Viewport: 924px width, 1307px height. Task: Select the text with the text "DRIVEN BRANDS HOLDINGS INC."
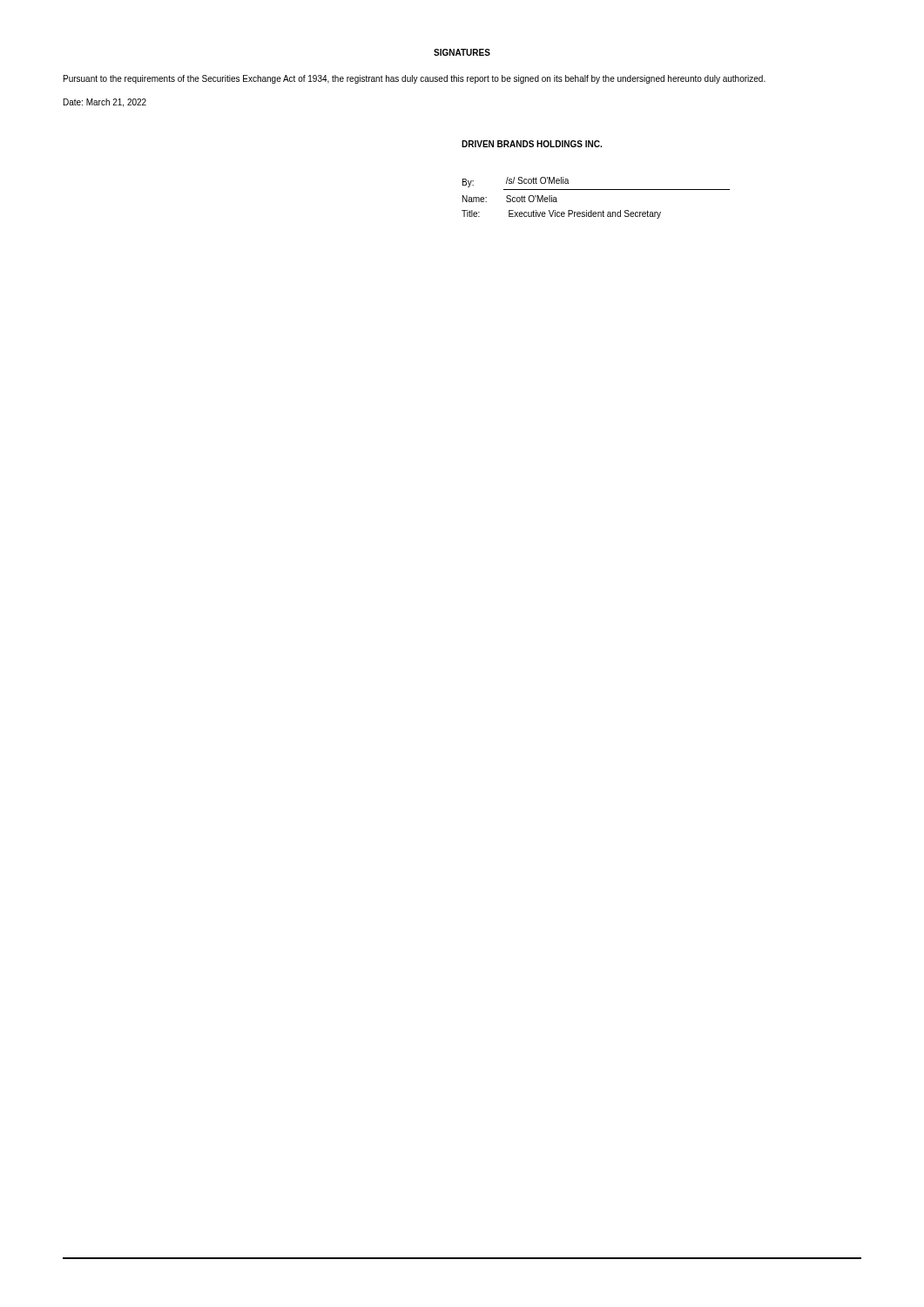pos(532,144)
